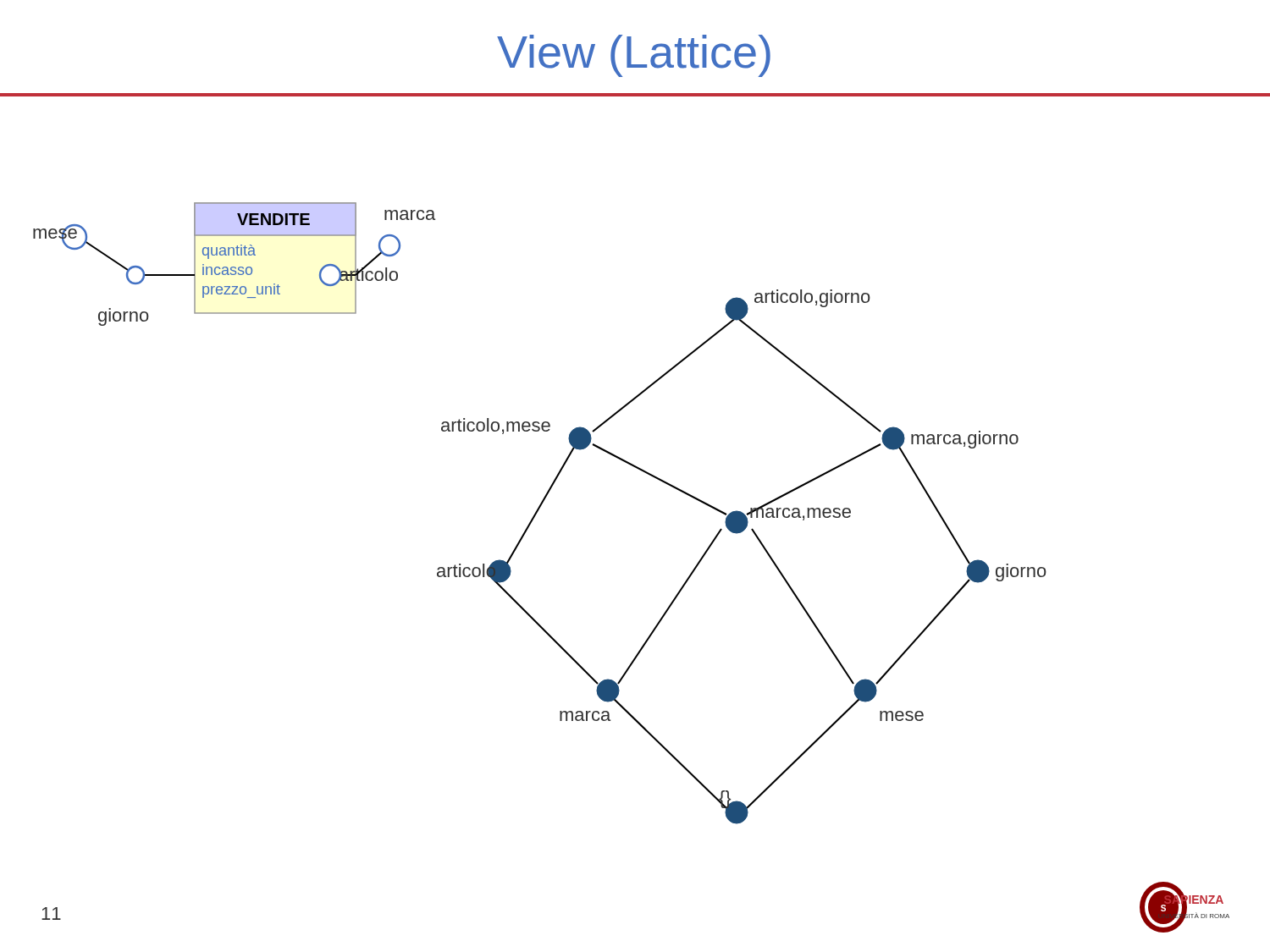The width and height of the screenshot is (1270, 952).
Task: Find the network graph
Action: tap(635, 461)
